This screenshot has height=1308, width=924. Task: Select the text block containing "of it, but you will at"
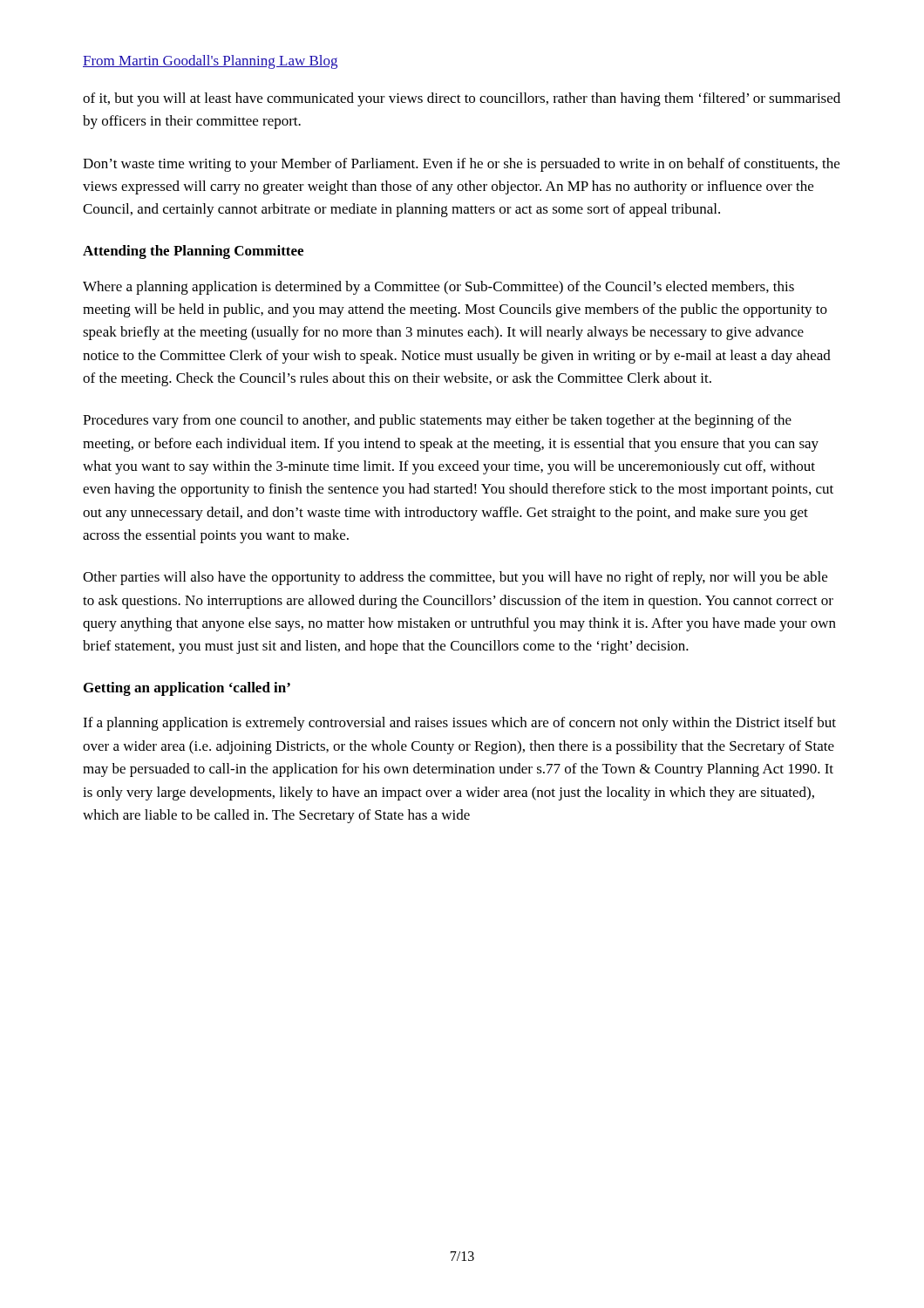coord(462,110)
